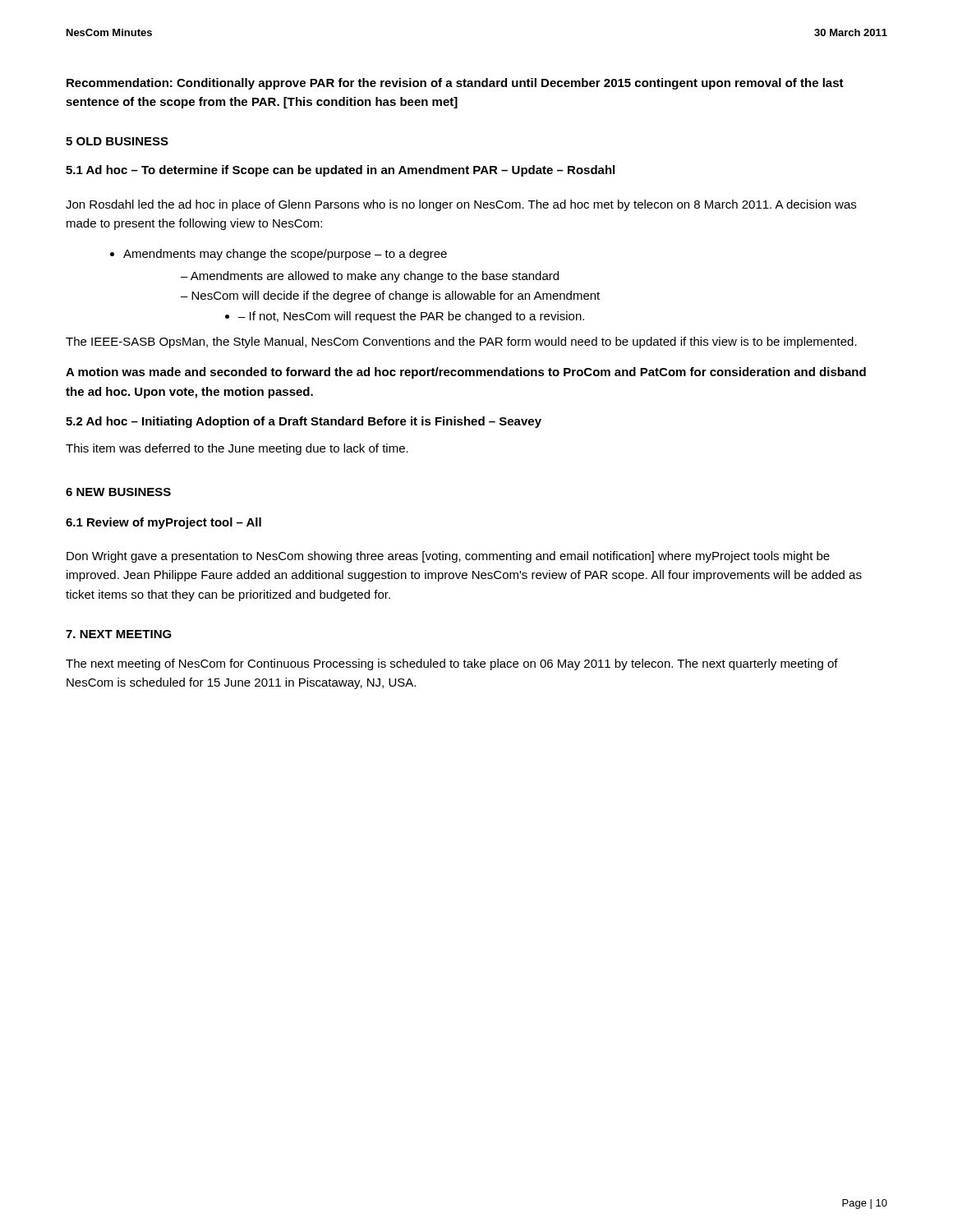The image size is (953, 1232).
Task: Click on the block starting "6 NEW BUSINESS"
Action: [x=118, y=491]
